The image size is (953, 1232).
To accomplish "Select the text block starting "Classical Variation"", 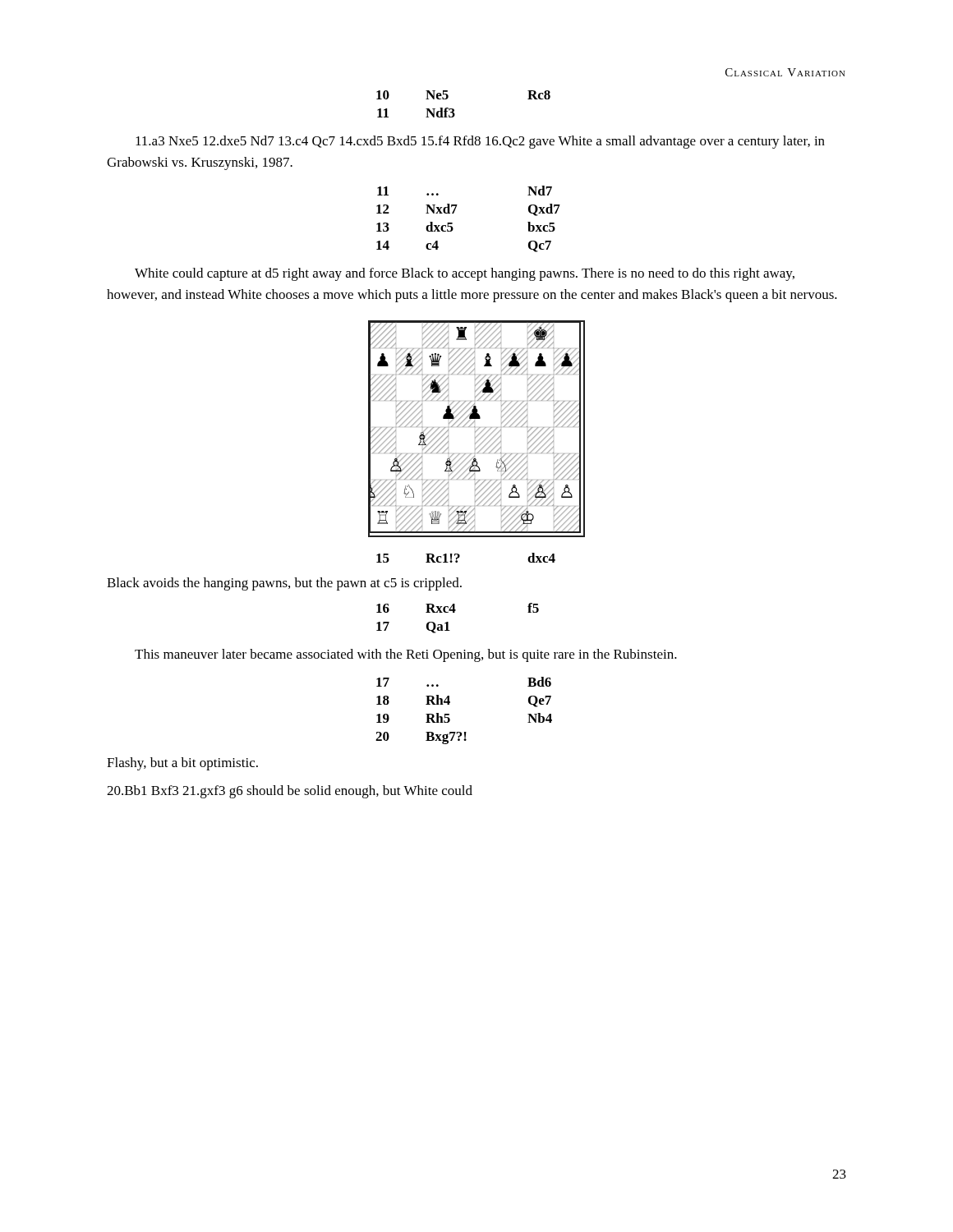I will click(x=785, y=72).
